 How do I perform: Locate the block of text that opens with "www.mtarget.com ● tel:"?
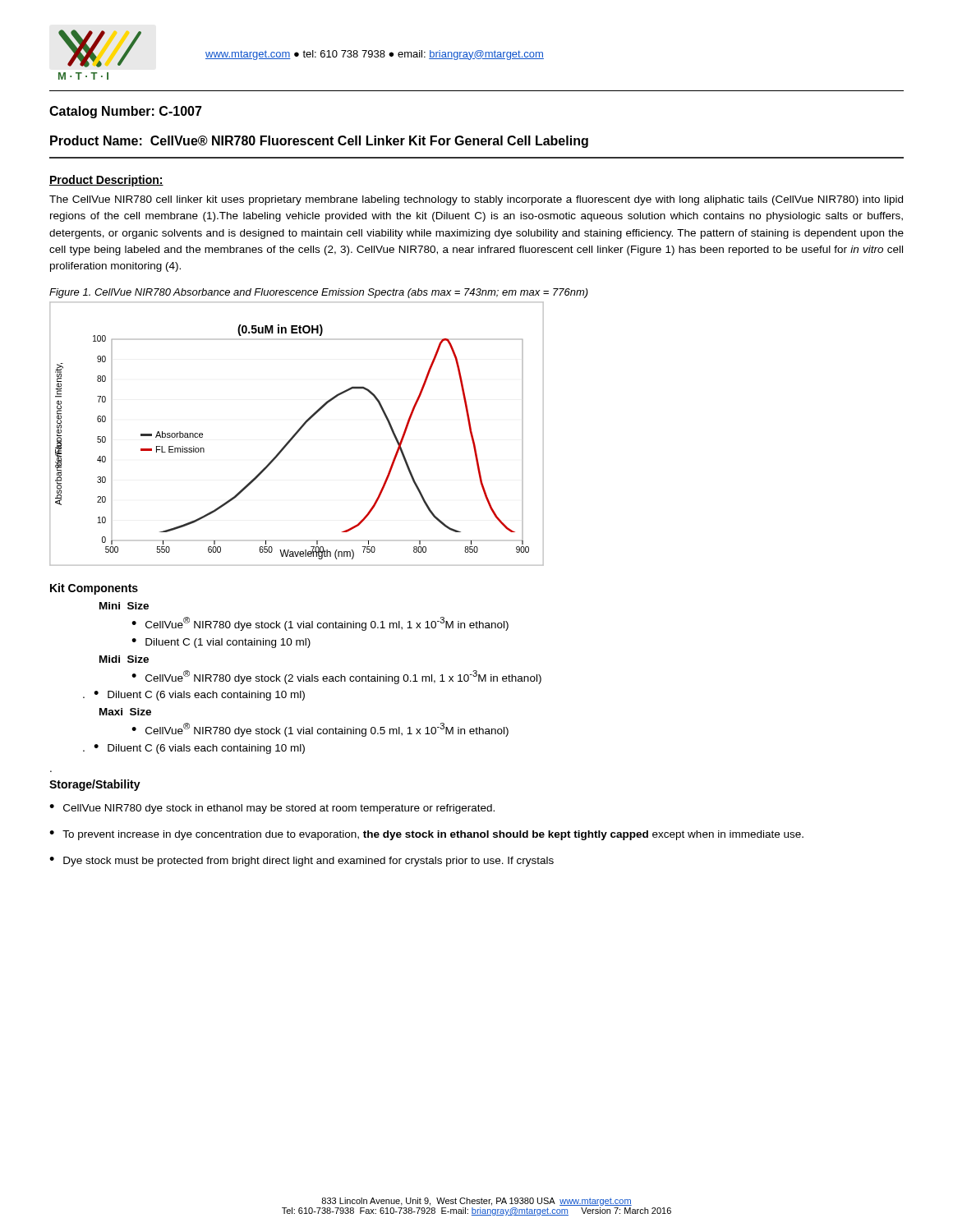point(375,53)
